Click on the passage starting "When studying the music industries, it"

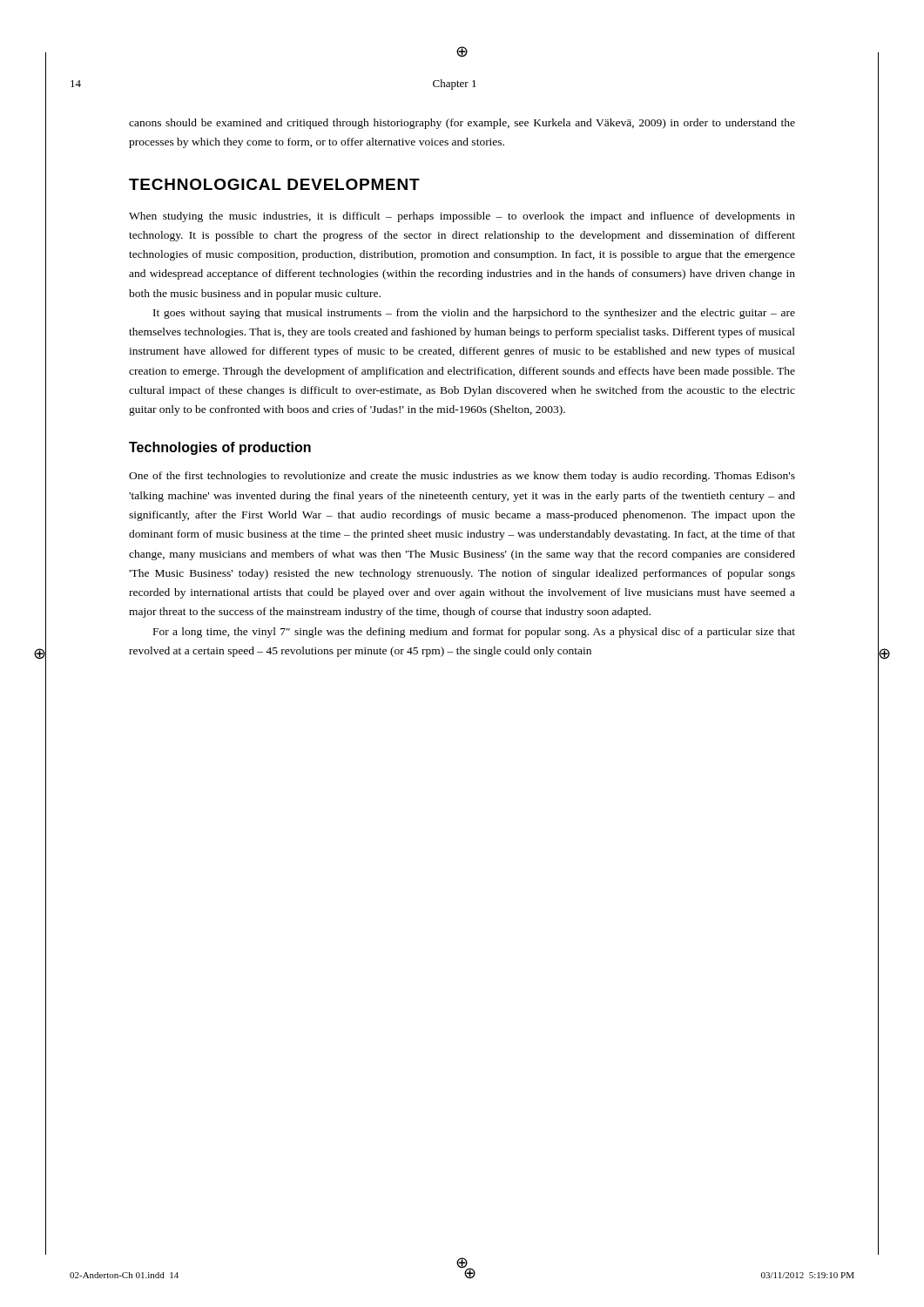pyautogui.click(x=462, y=313)
